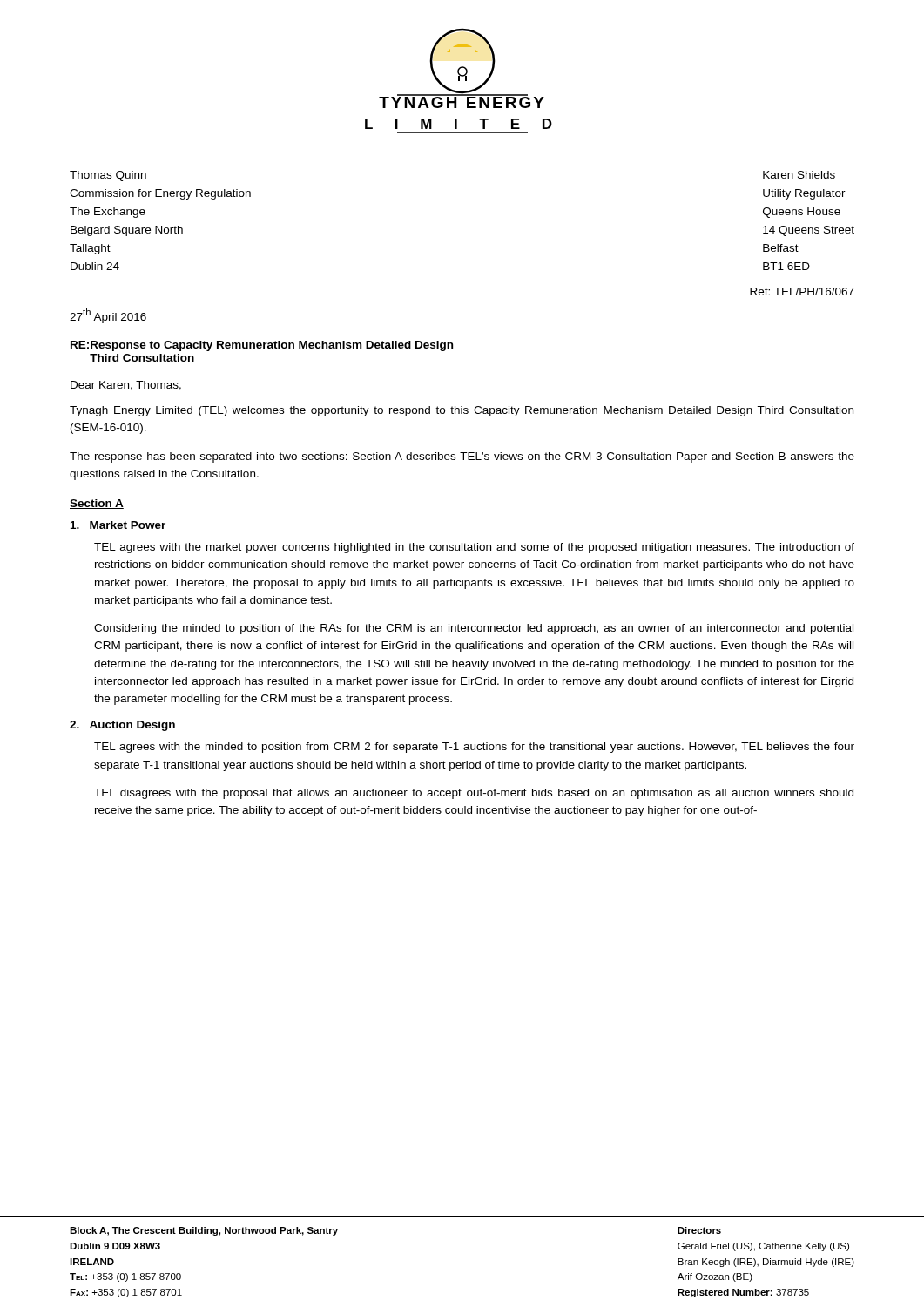Locate the text block containing "TEL disagrees with"
The height and width of the screenshot is (1307, 924).
point(474,801)
